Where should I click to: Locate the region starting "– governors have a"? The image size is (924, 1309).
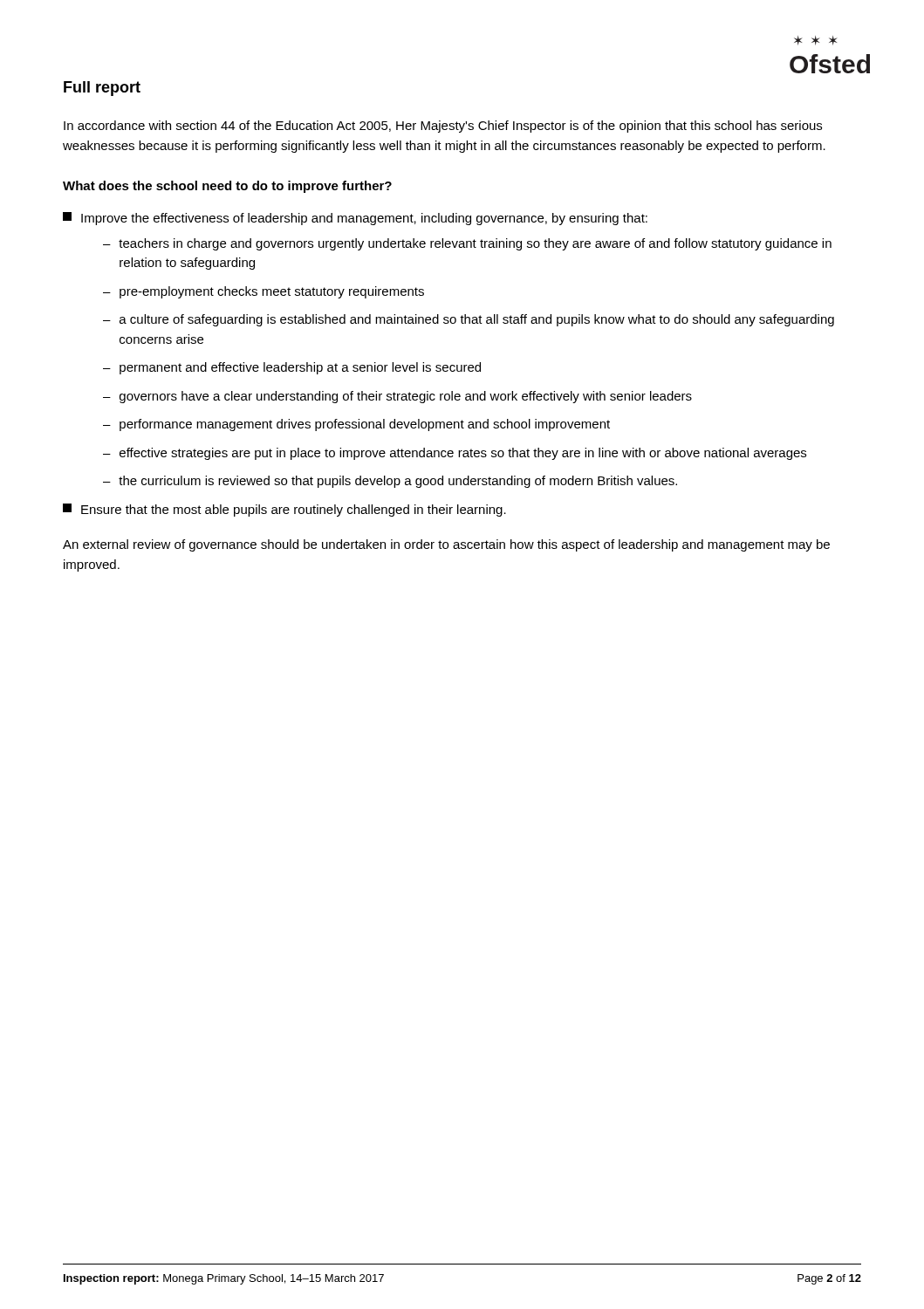397,396
